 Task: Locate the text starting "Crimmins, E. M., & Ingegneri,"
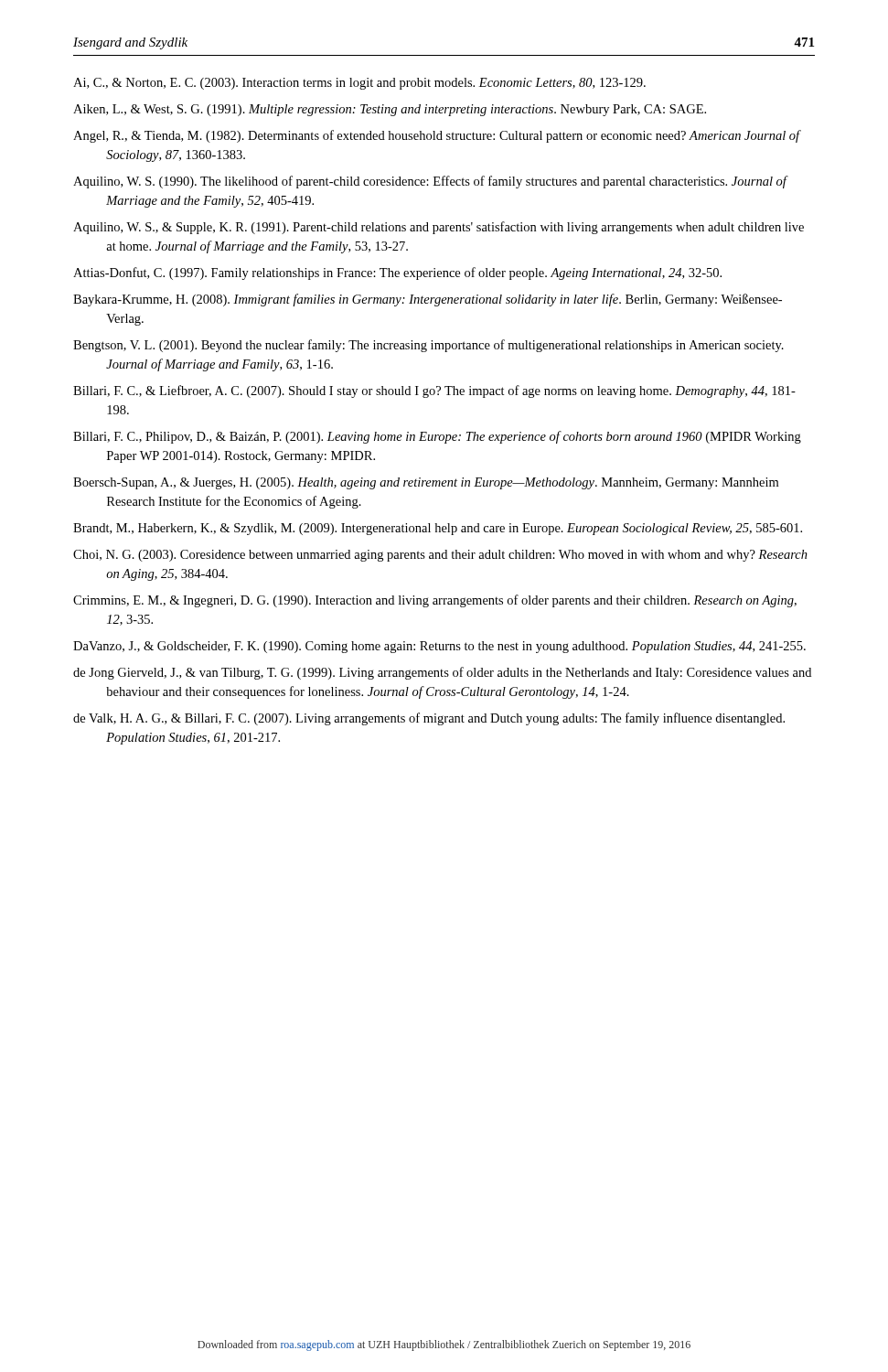click(x=435, y=610)
